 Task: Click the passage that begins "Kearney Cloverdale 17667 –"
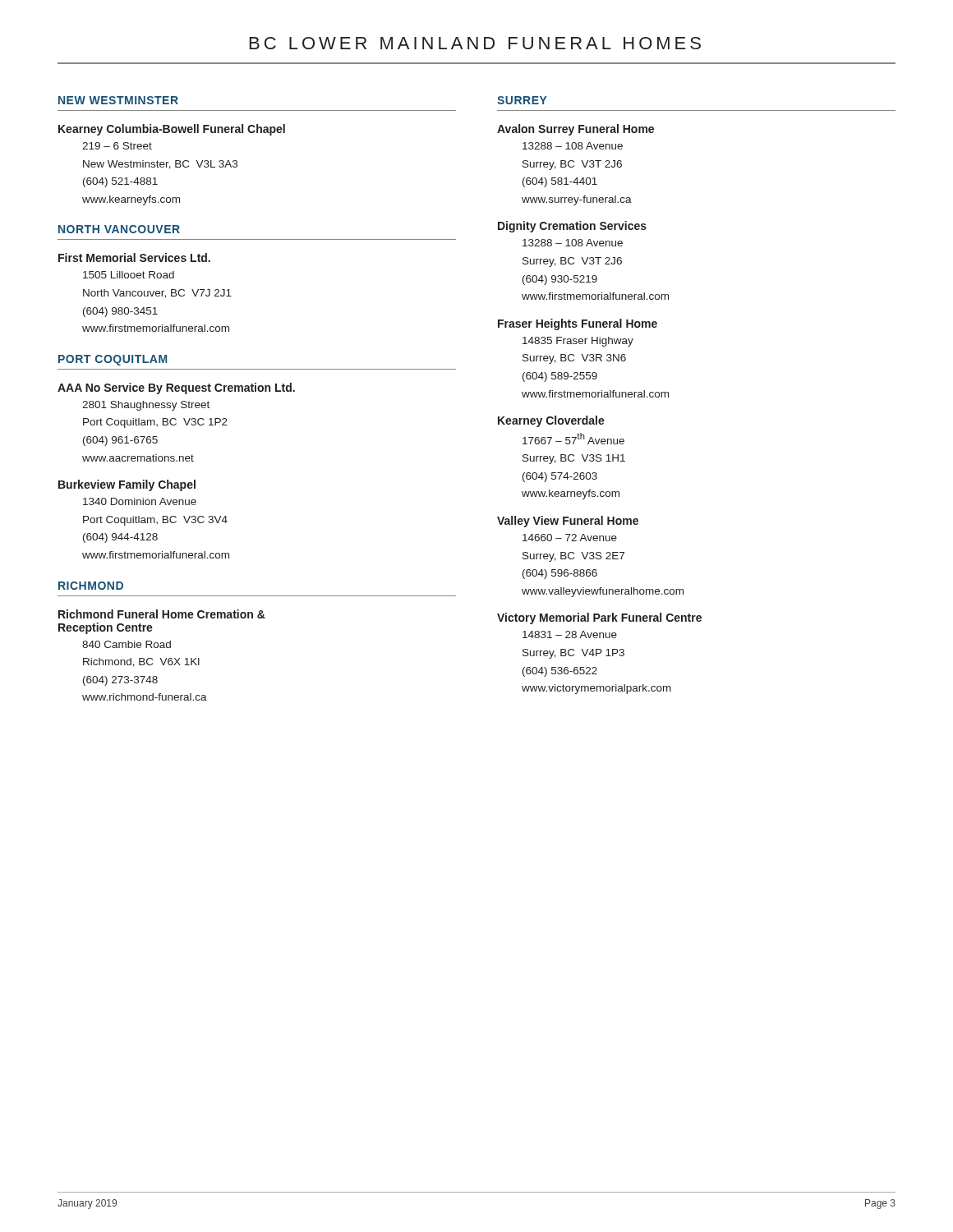551,421
